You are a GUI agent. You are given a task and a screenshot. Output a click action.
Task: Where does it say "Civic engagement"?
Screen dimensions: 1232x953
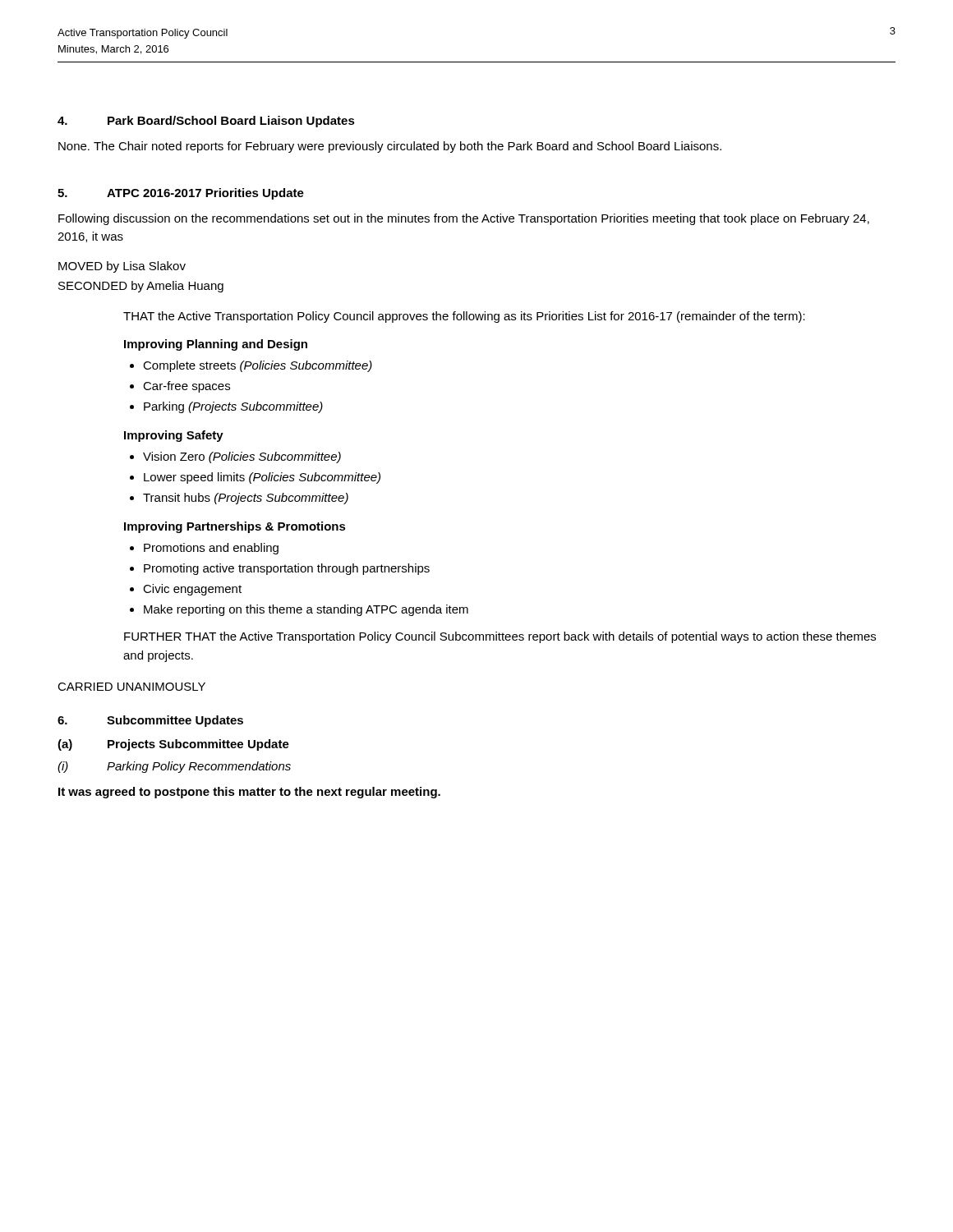coord(192,588)
